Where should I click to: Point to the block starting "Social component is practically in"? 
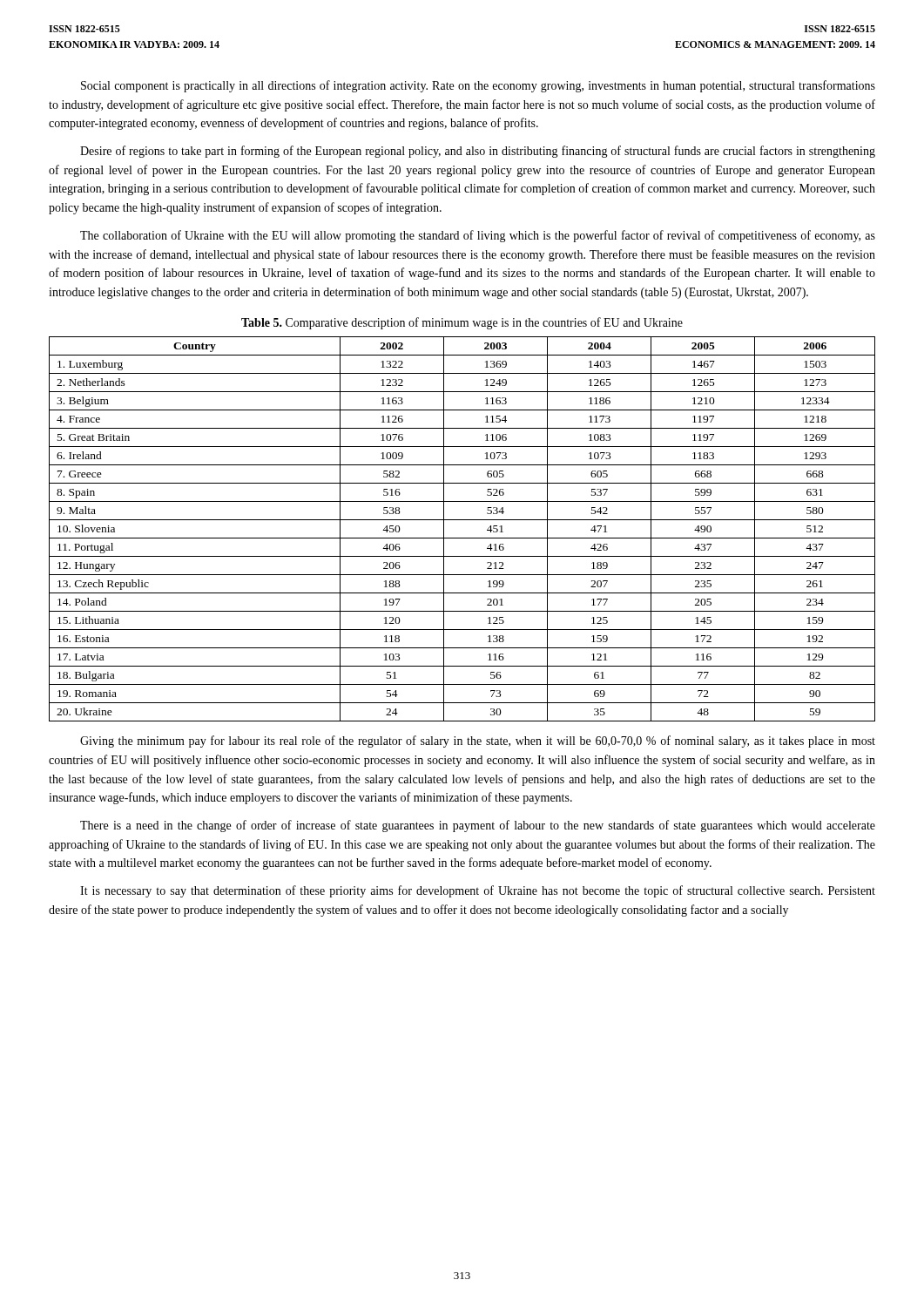[x=462, y=105]
